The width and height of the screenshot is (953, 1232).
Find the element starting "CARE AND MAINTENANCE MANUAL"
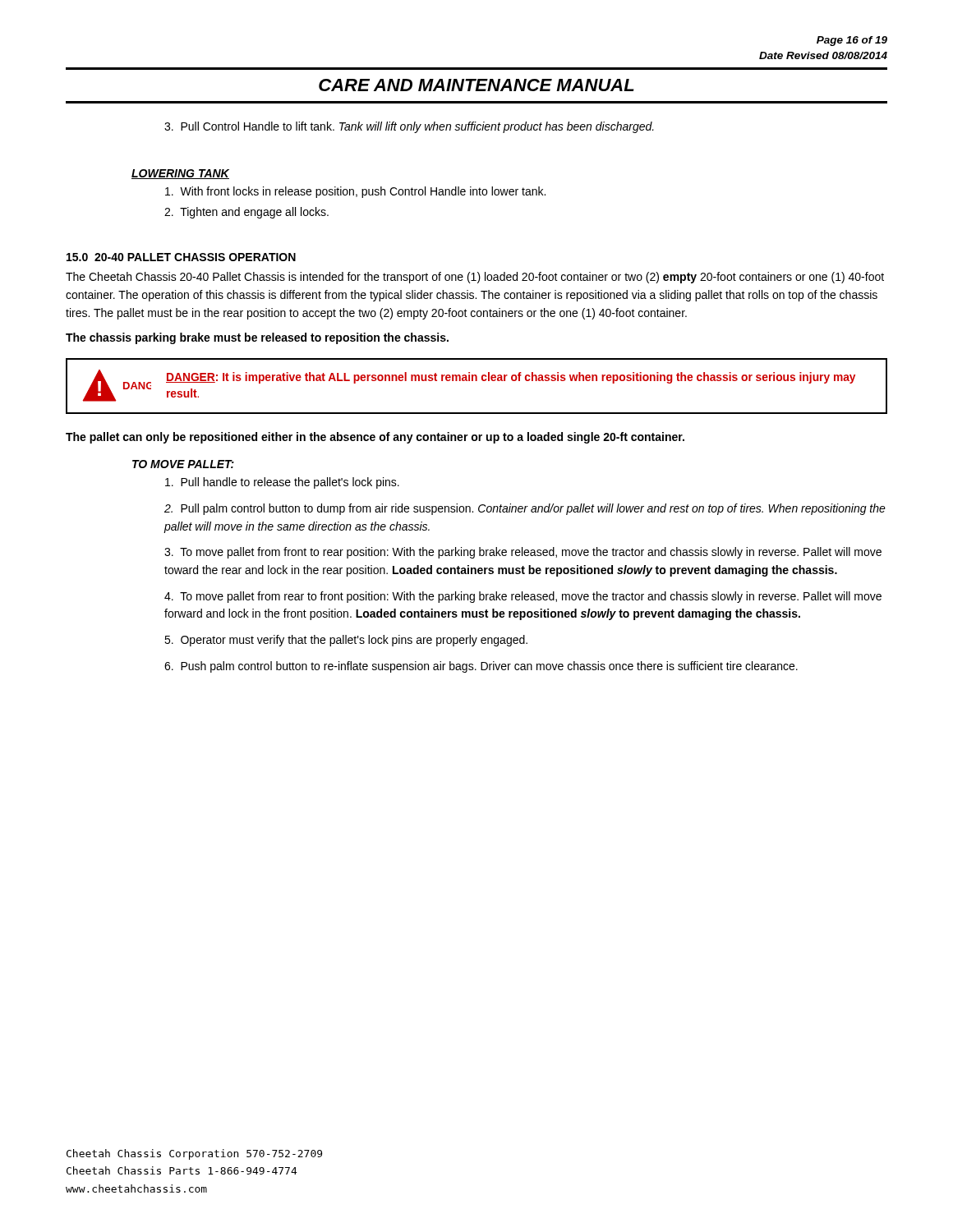pyautogui.click(x=476, y=85)
